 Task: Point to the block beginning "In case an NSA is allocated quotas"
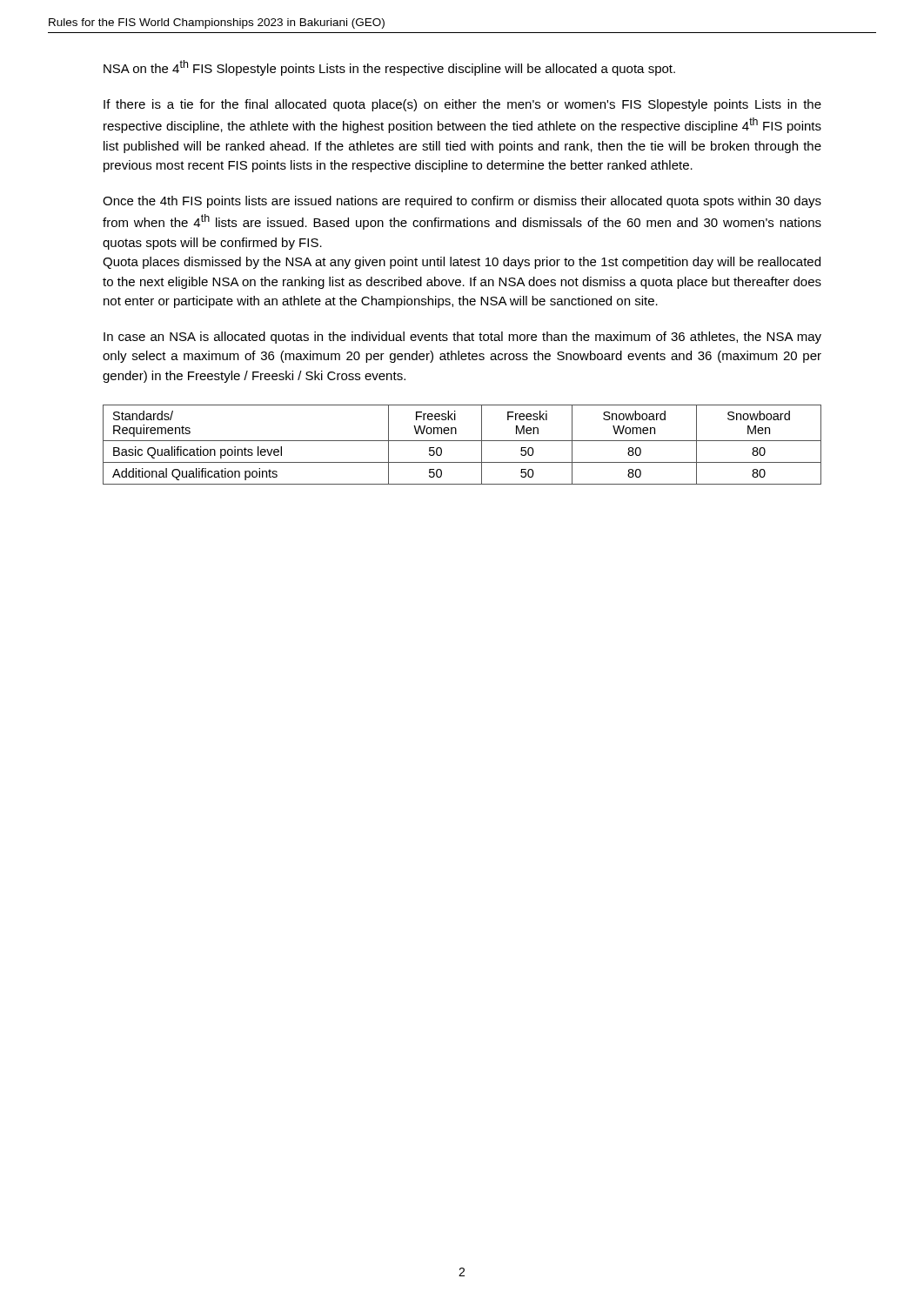pyautogui.click(x=462, y=355)
